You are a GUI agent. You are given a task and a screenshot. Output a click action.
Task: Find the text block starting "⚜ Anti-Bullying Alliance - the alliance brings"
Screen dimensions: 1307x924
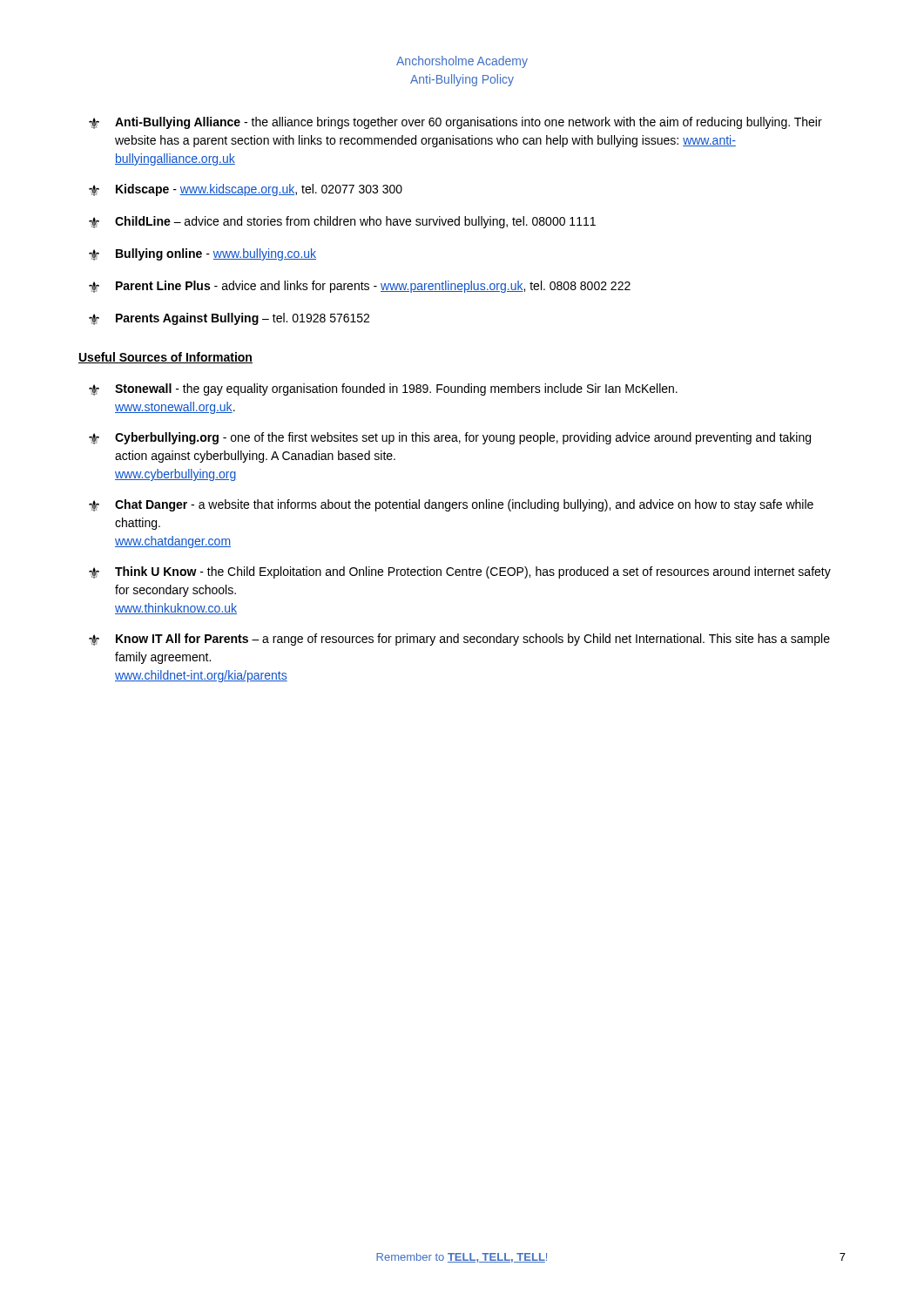click(466, 141)
